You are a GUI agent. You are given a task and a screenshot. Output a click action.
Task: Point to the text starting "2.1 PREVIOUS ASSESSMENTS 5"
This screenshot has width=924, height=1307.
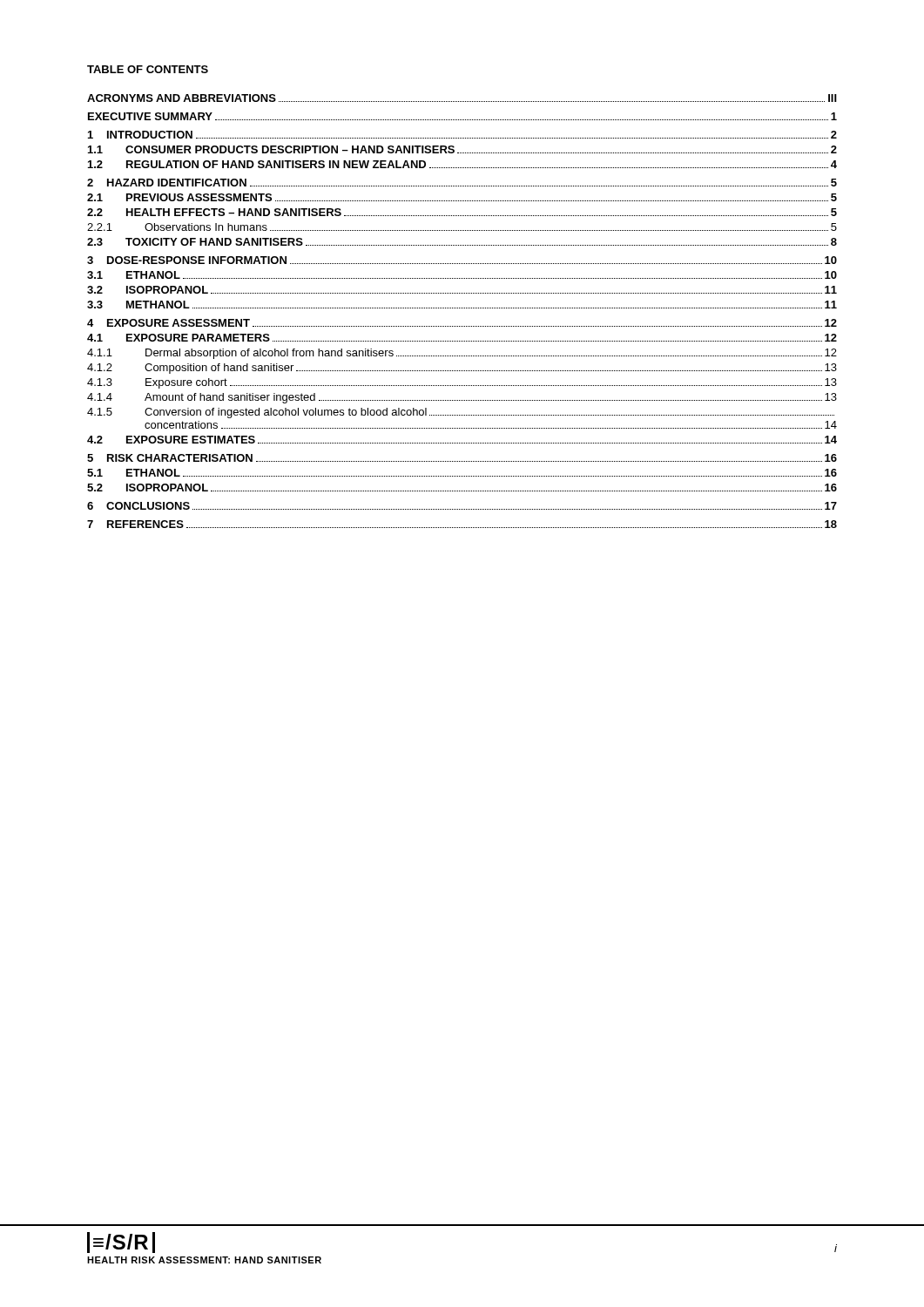(x=462, y=197)
